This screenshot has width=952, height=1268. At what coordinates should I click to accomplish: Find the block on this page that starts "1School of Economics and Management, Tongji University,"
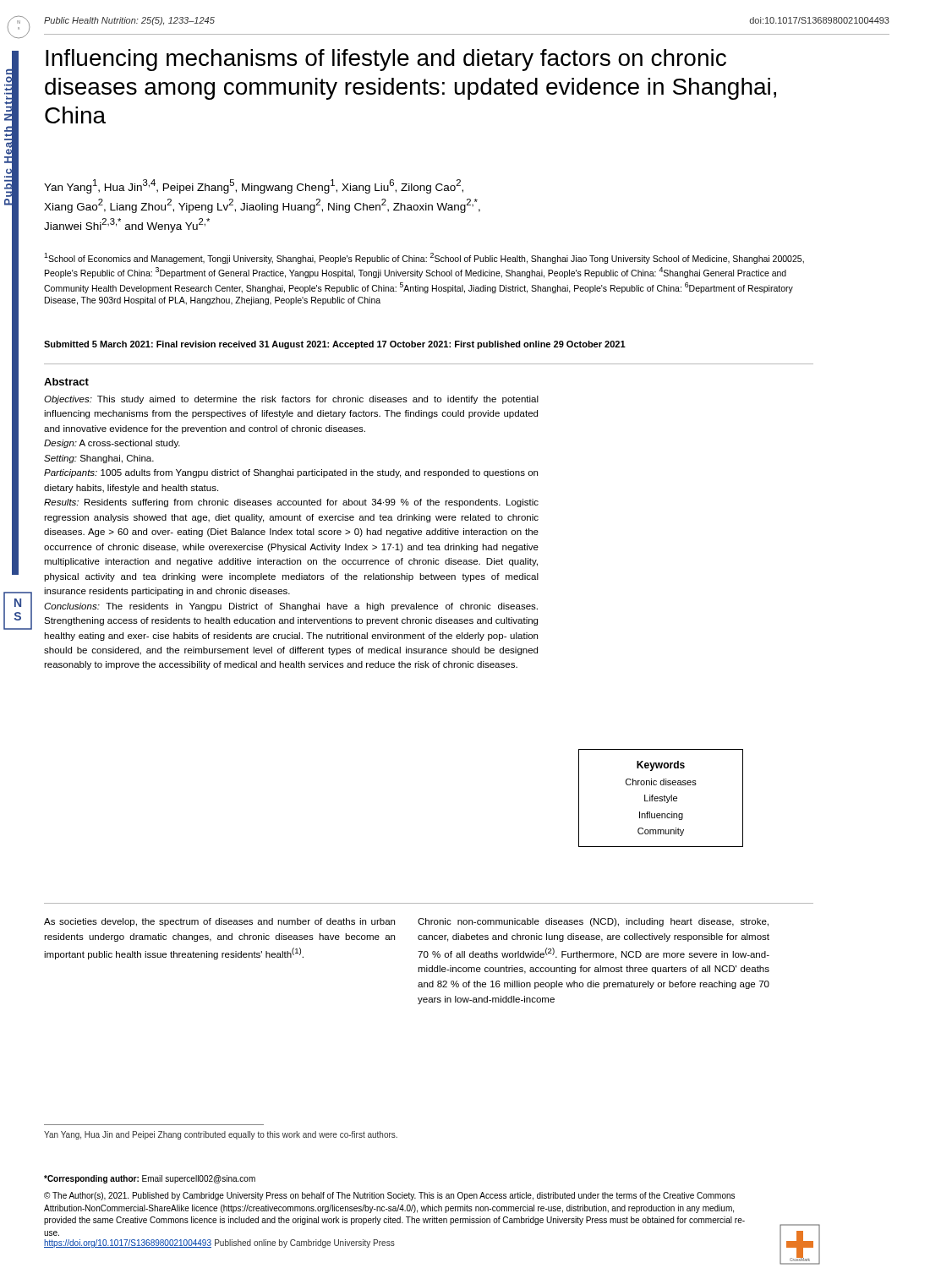pos(429,279)
